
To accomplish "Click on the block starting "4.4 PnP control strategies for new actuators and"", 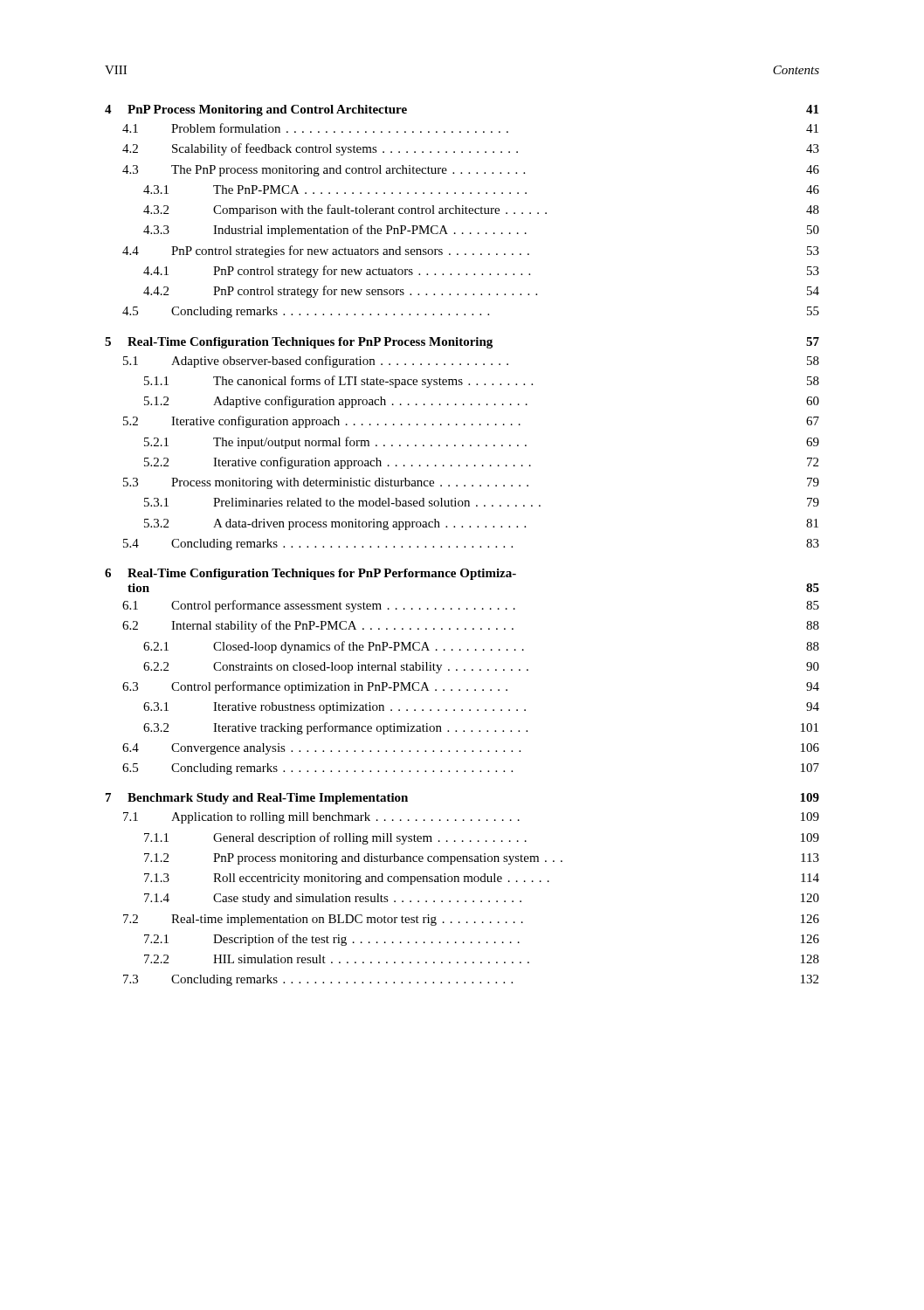I will pos(462,251).
